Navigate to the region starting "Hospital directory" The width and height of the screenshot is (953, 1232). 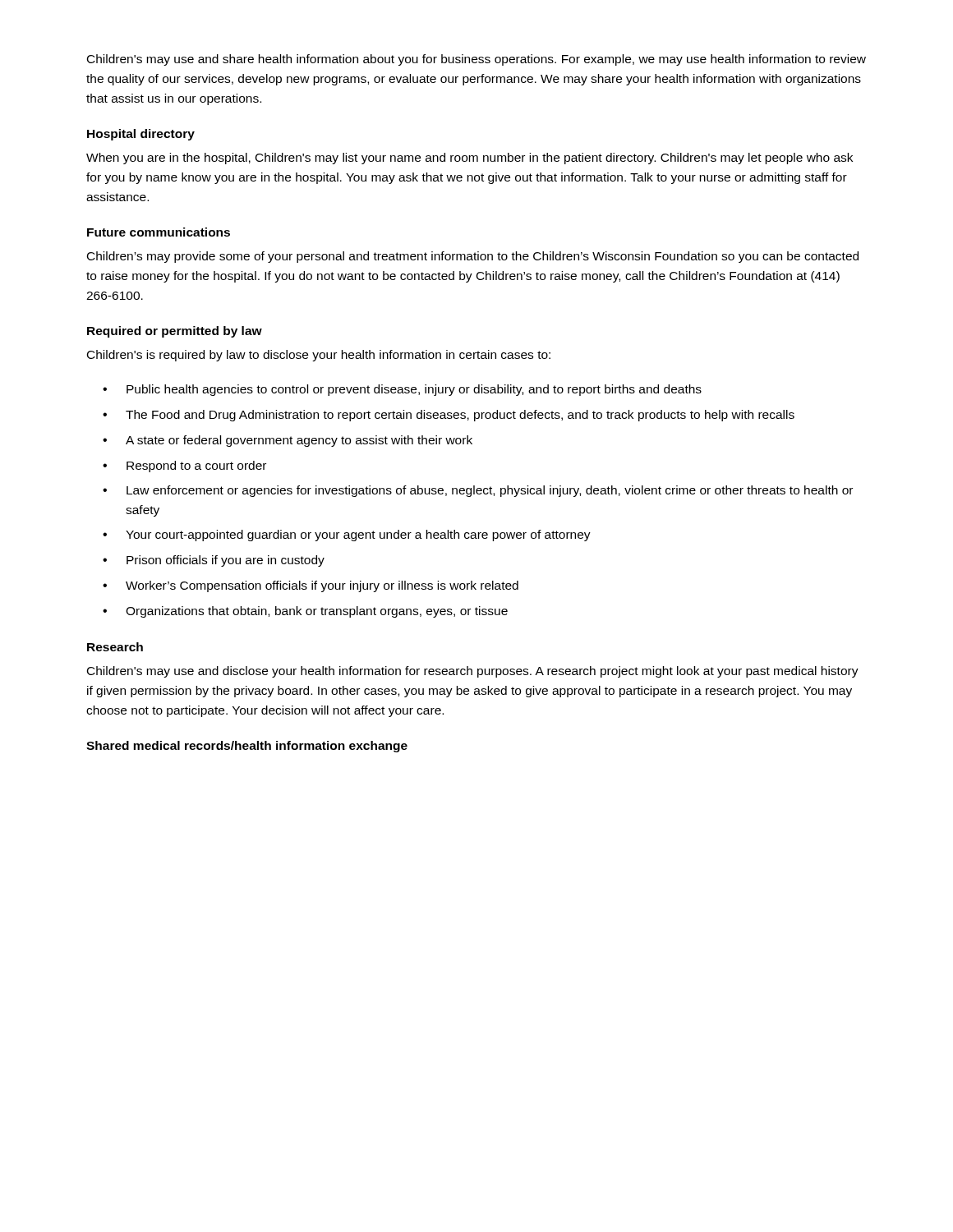(x=140, y=133)
